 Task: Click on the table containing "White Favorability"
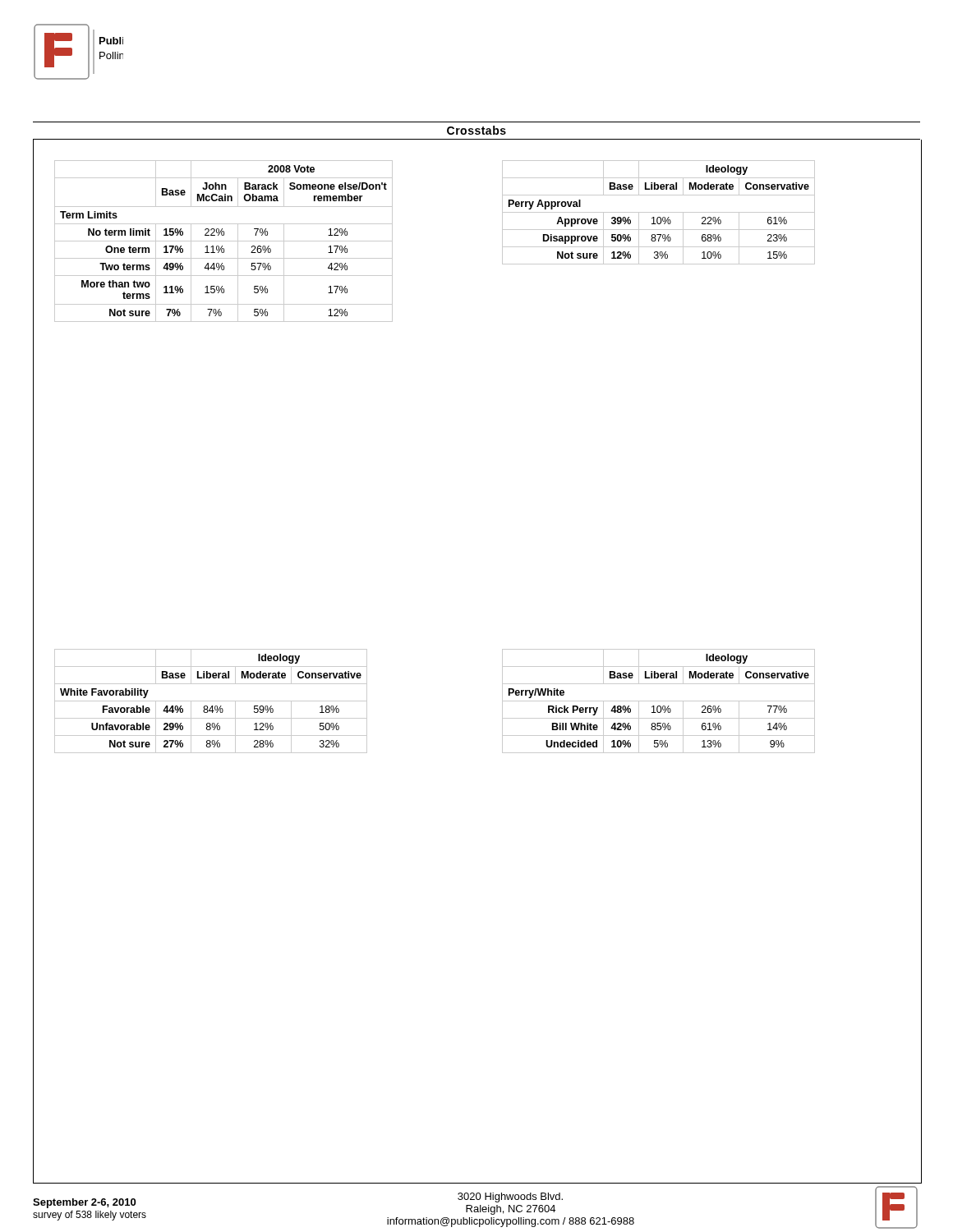pos(211,701)
